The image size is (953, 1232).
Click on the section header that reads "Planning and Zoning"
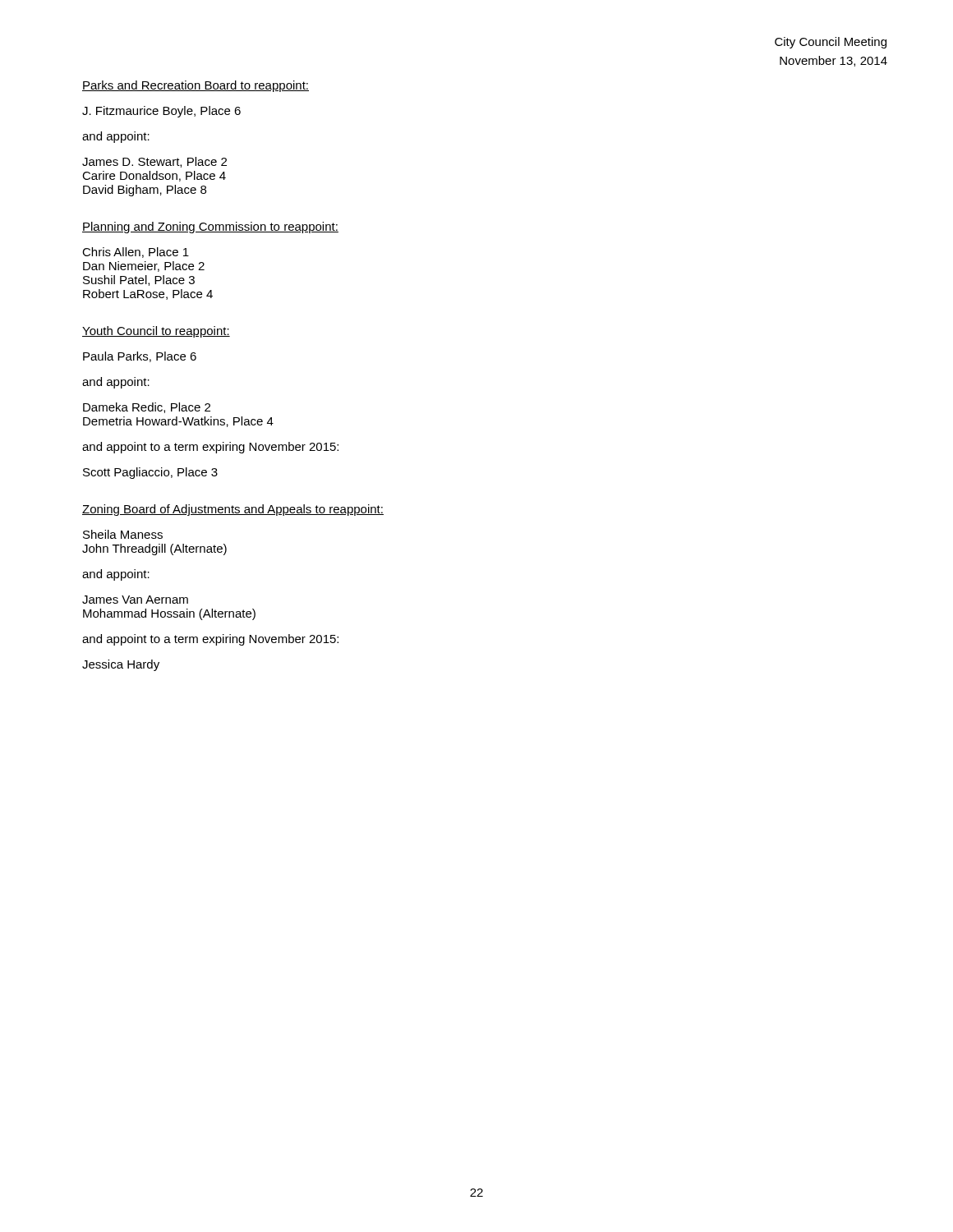pyautogui.click(x=210, y=226)
